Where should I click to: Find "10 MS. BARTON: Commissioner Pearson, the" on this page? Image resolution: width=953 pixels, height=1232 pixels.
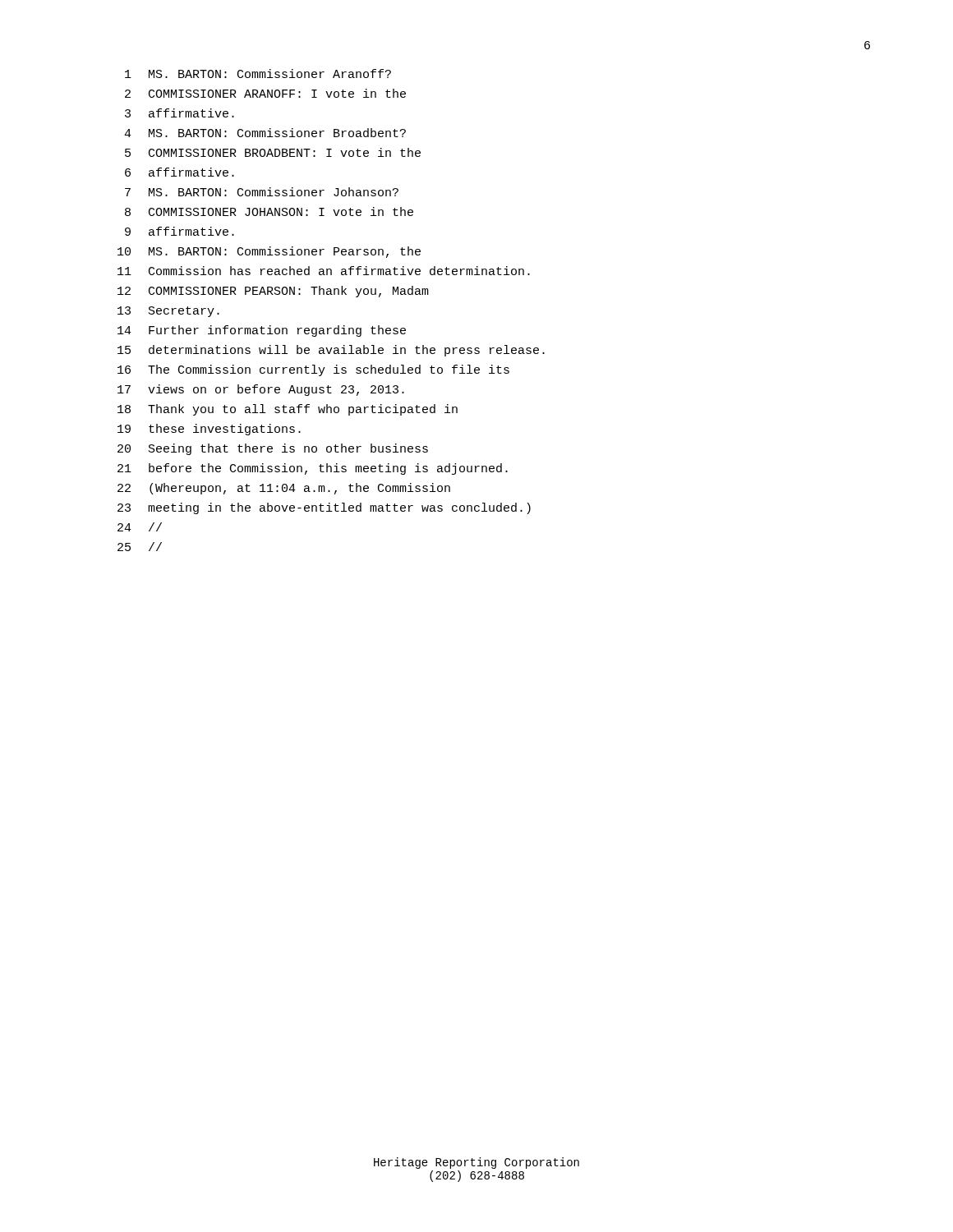pyautogui.click(x=269, y=252)
